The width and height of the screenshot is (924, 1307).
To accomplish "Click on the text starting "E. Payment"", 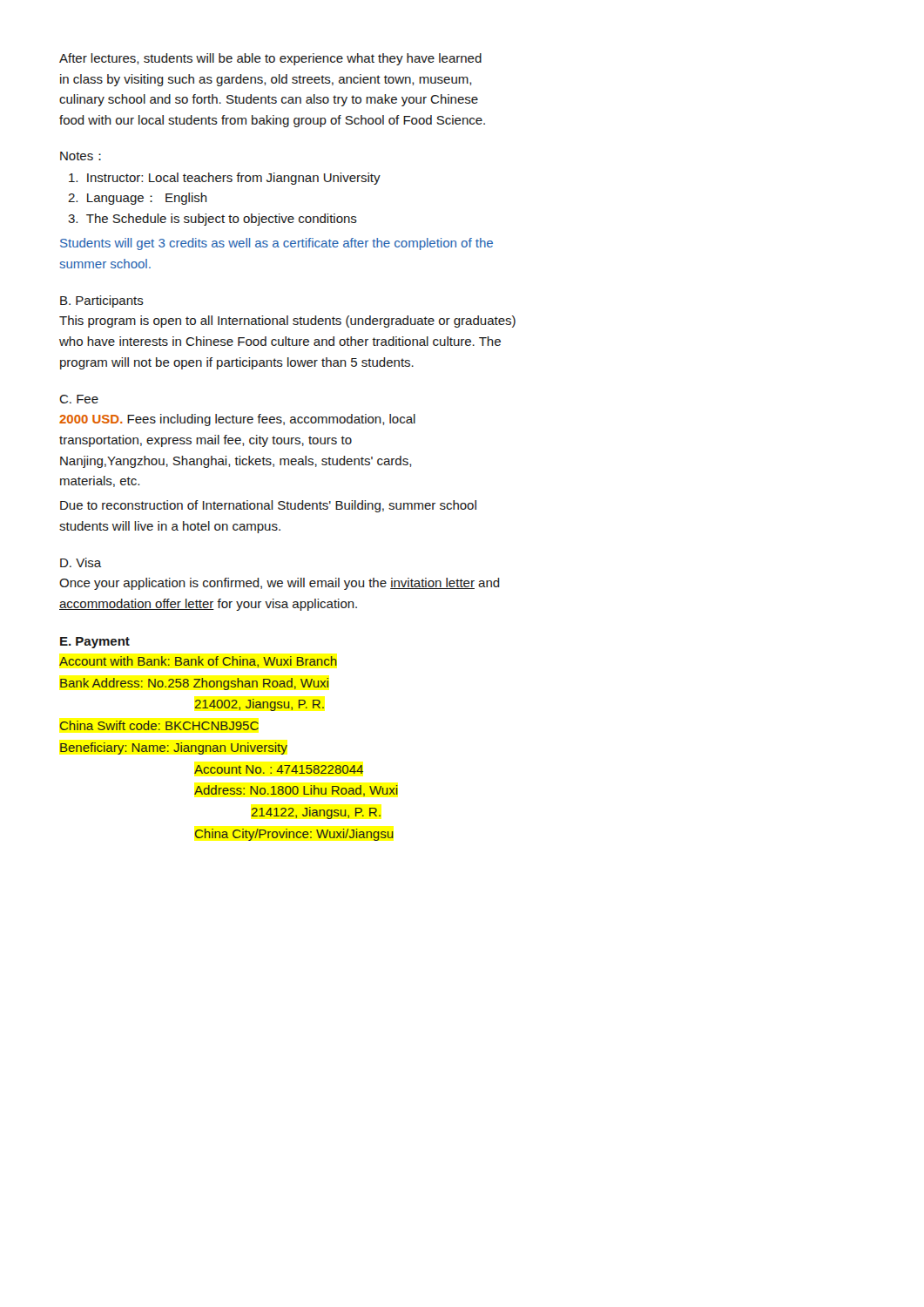I will pos(94,641).
